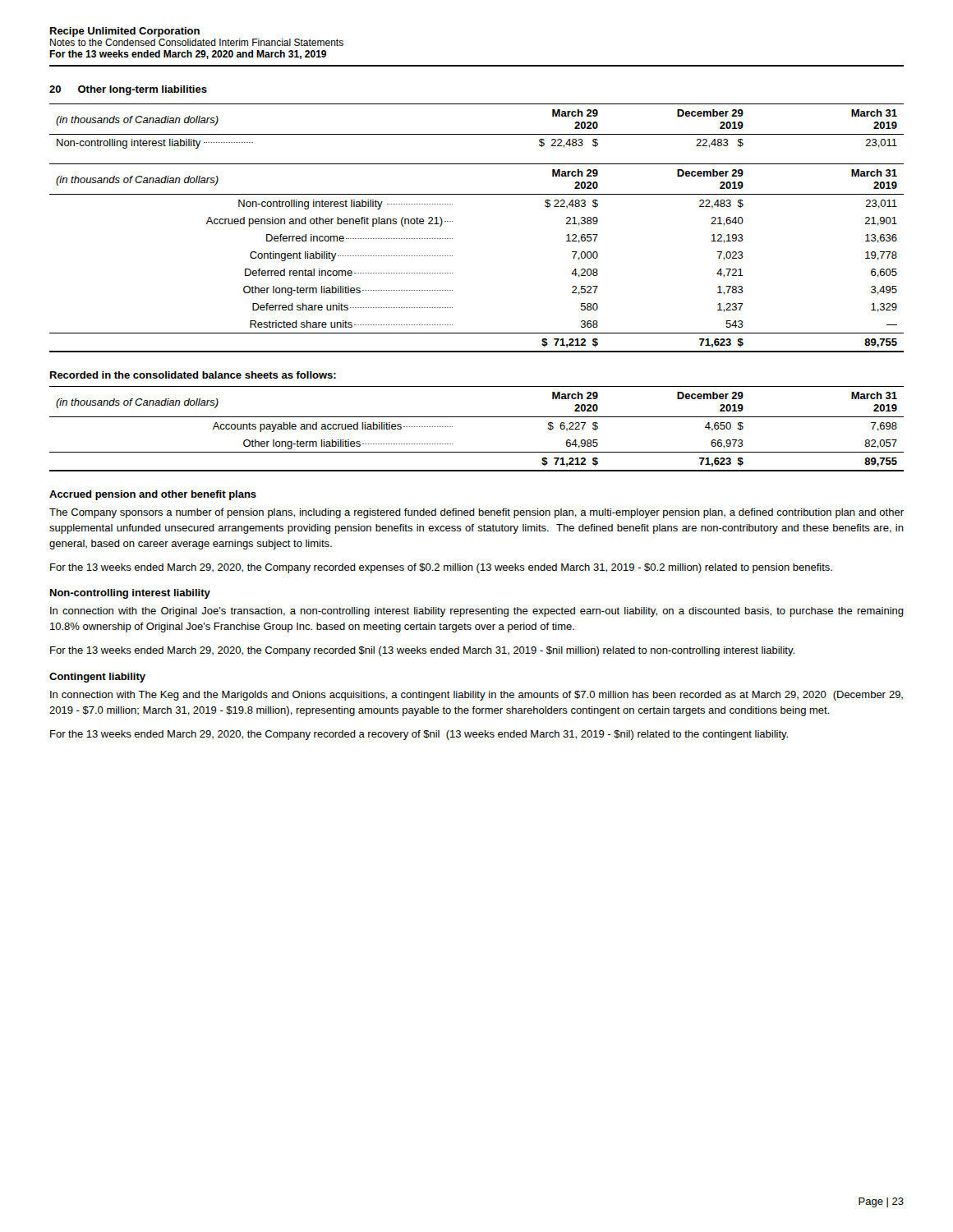Locate the section header with the text "20Other long-term liabilities"

[x=128, y=89]
